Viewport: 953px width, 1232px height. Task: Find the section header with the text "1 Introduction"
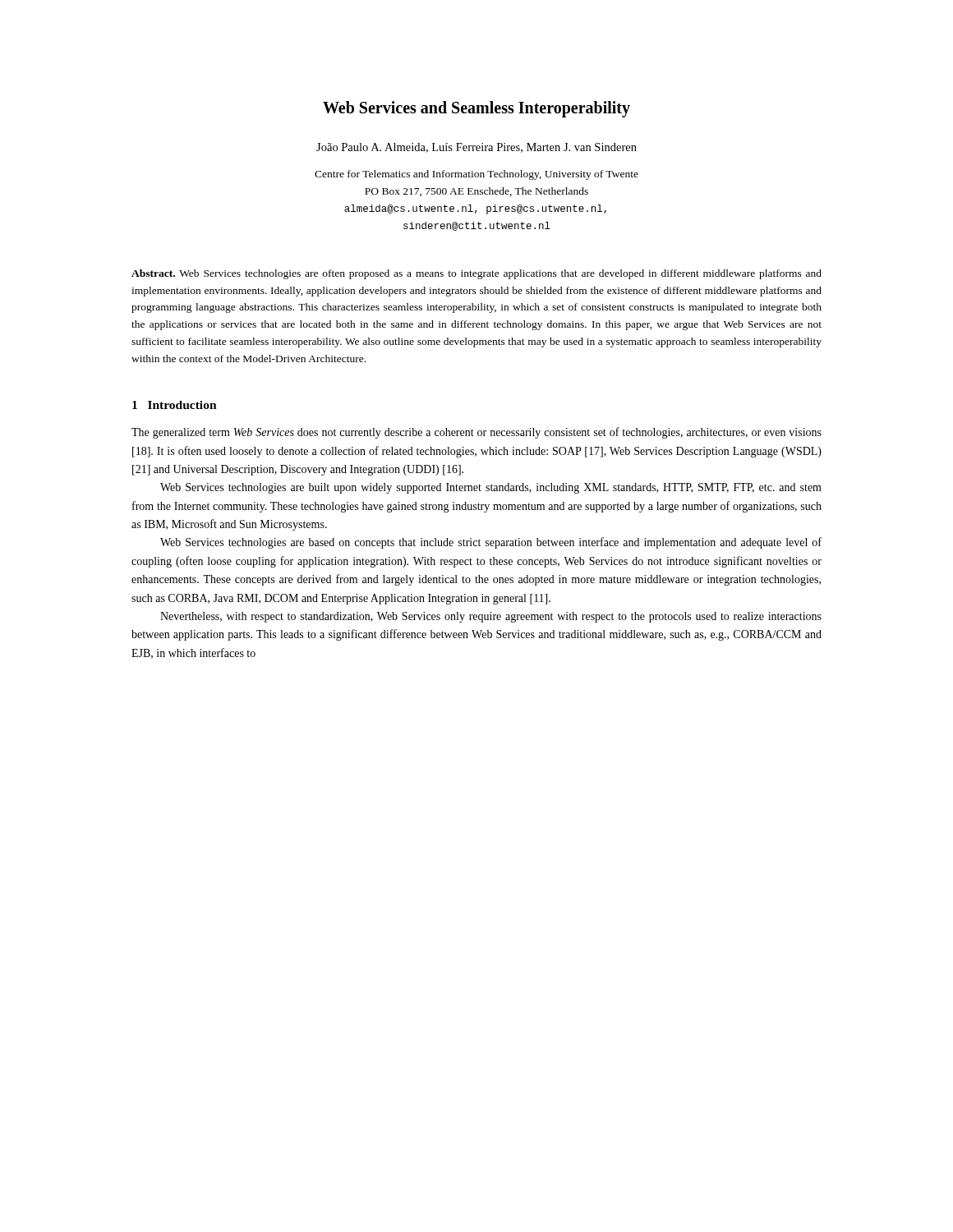click(174, 405)
